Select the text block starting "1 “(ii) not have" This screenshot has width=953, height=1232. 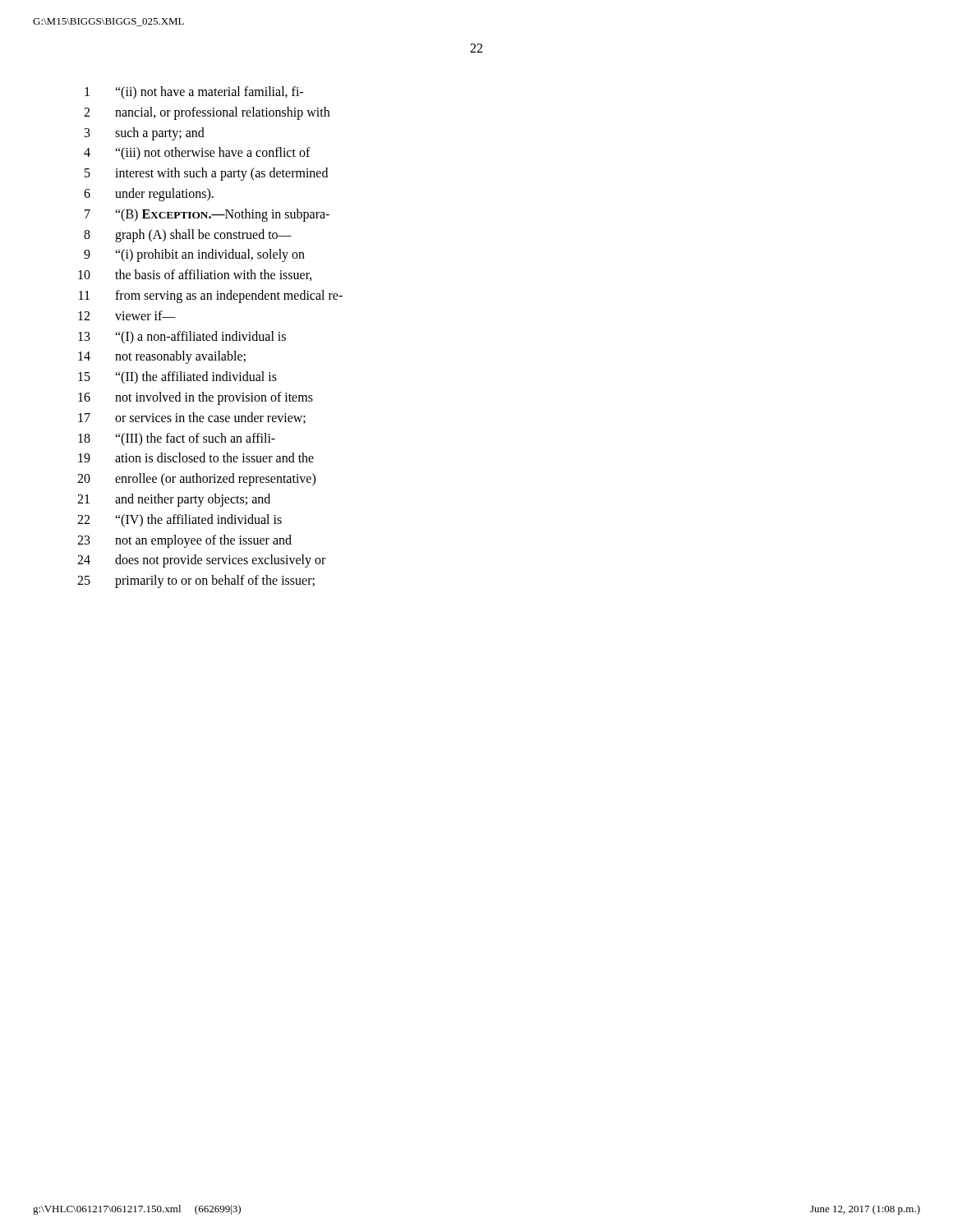coord(194,93)
